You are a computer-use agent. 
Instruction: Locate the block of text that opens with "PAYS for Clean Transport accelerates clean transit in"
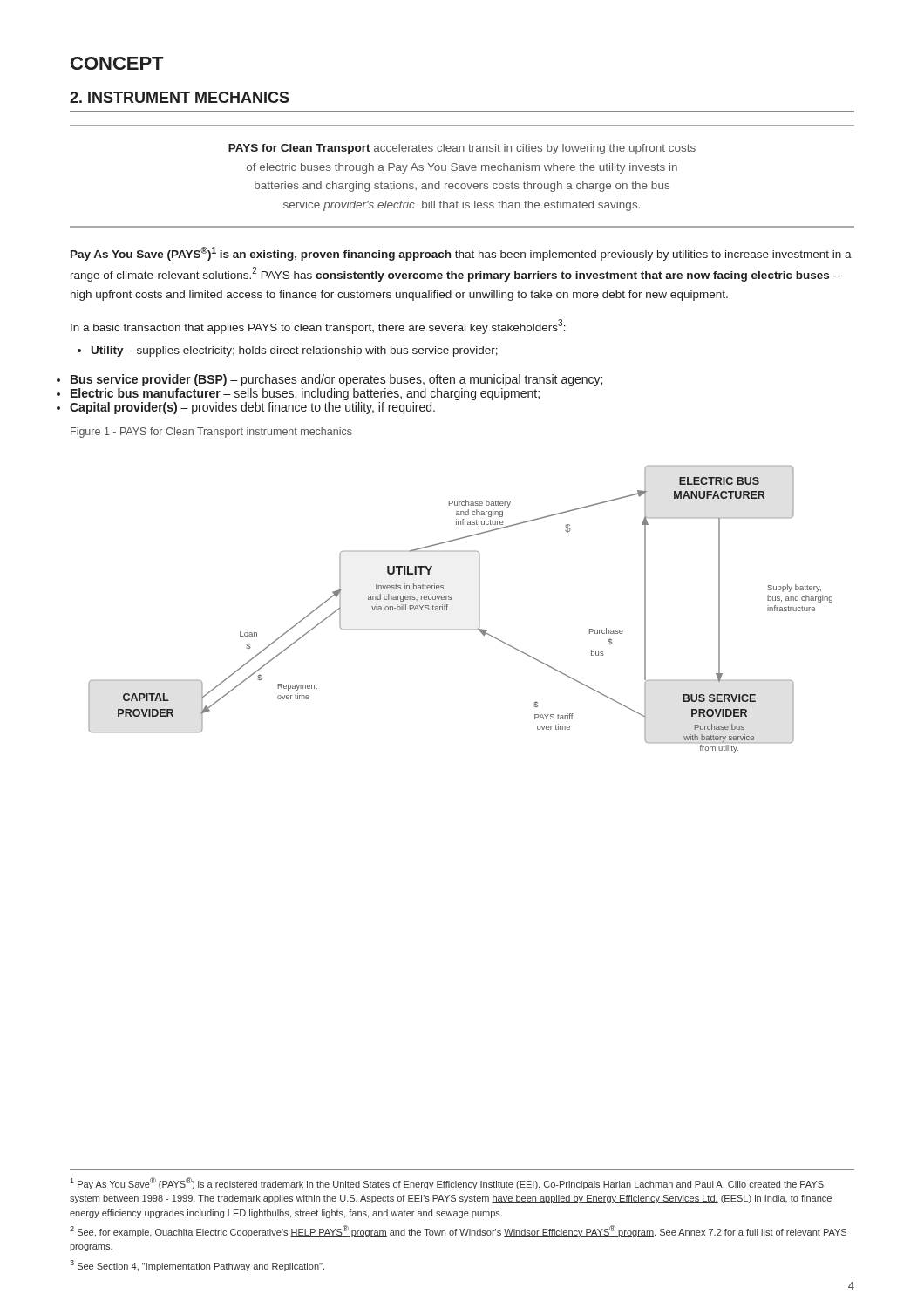coord(462,176)
